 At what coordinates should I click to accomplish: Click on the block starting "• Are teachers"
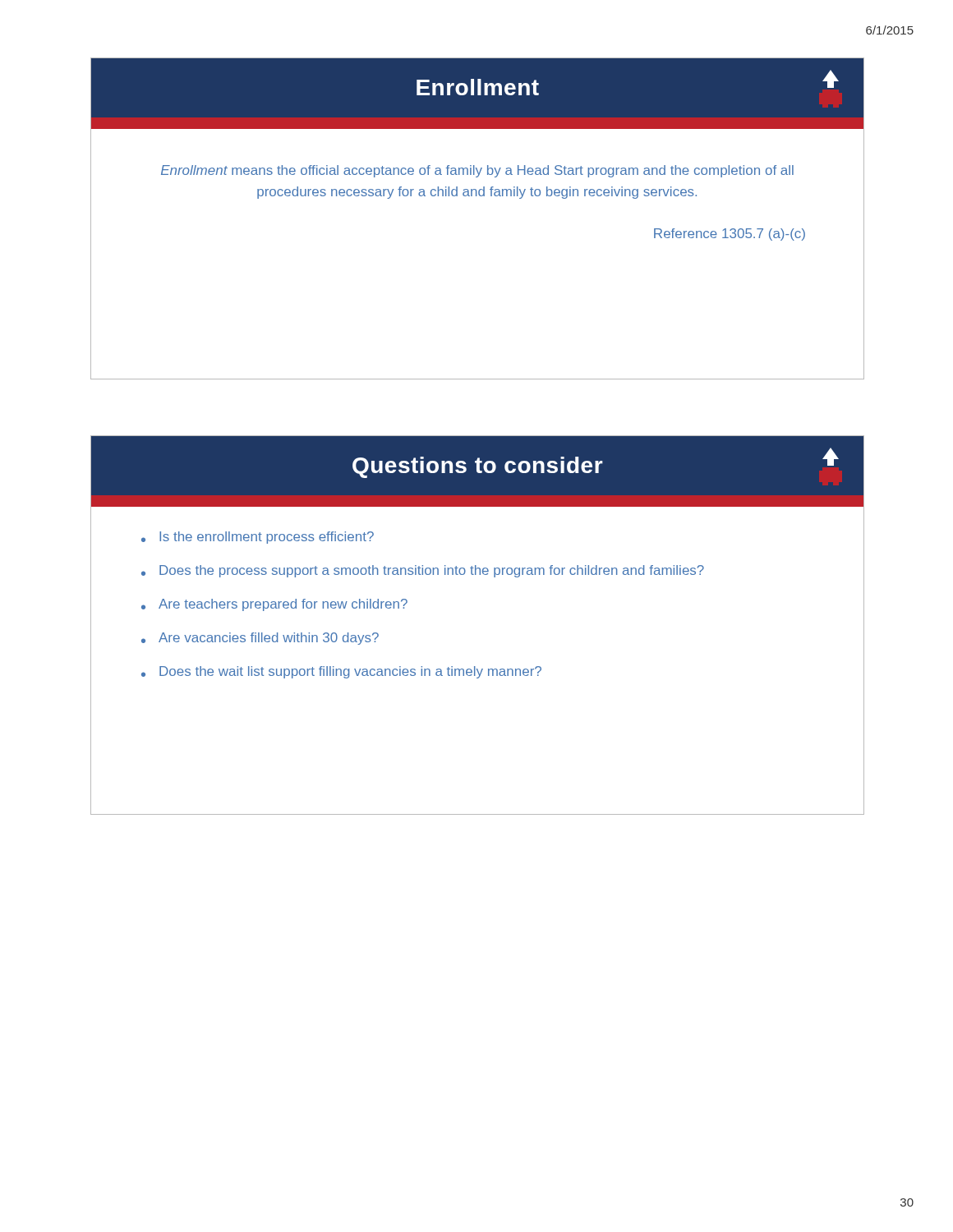pyautogui.click(x=274, y=607)
